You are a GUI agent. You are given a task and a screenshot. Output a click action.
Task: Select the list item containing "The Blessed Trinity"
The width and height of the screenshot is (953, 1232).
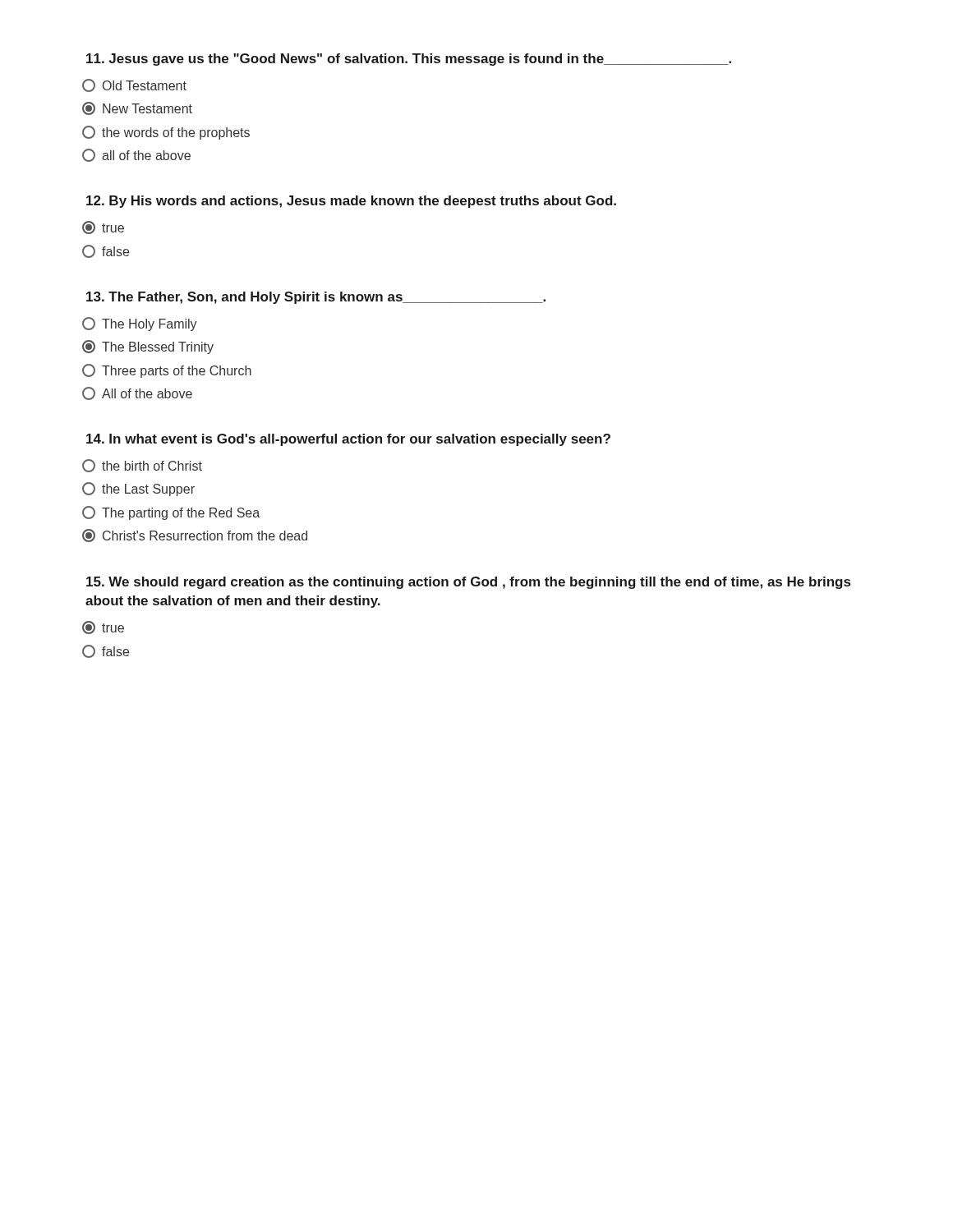pos(148,347)
